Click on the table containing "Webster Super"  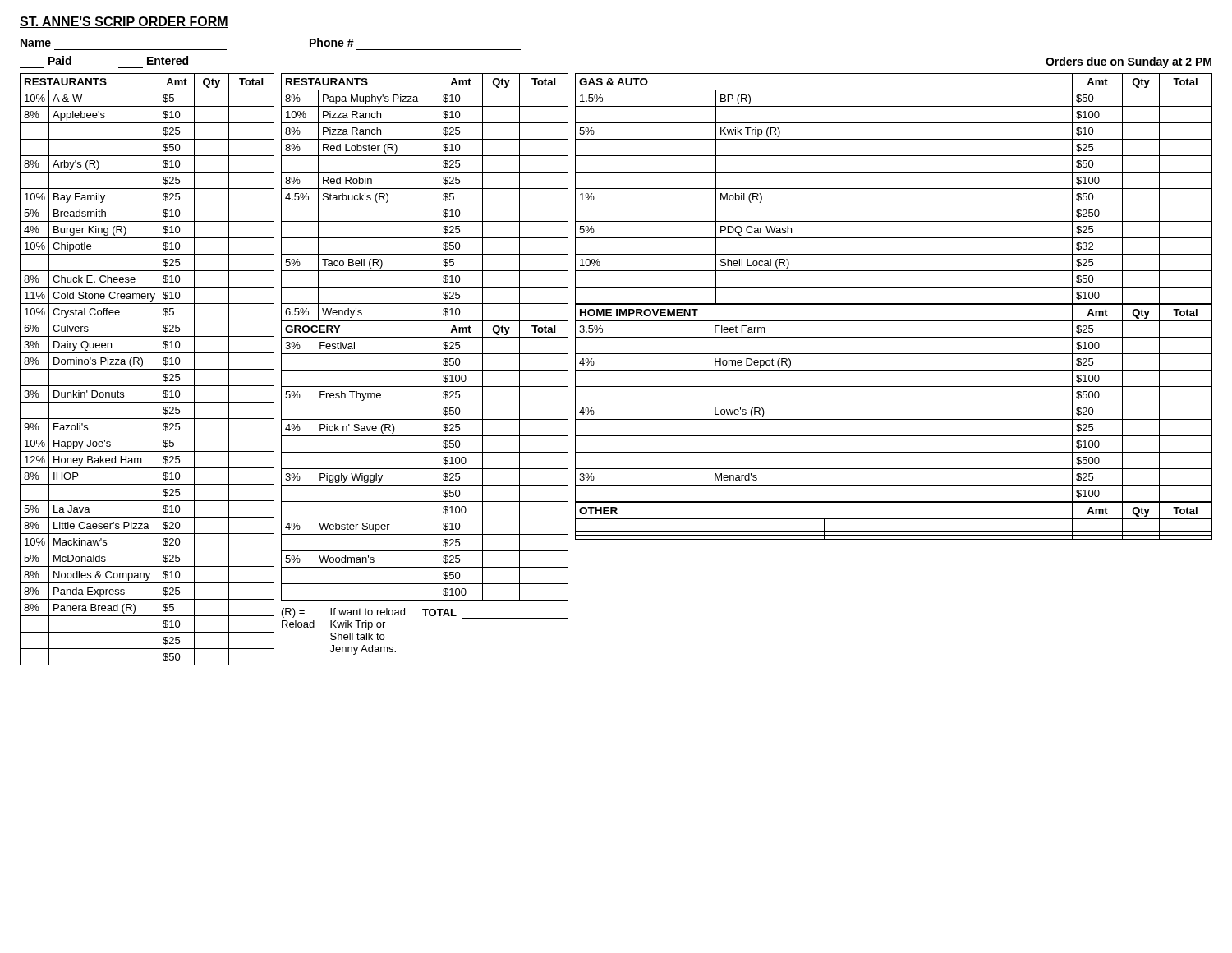tap(425, 460)
